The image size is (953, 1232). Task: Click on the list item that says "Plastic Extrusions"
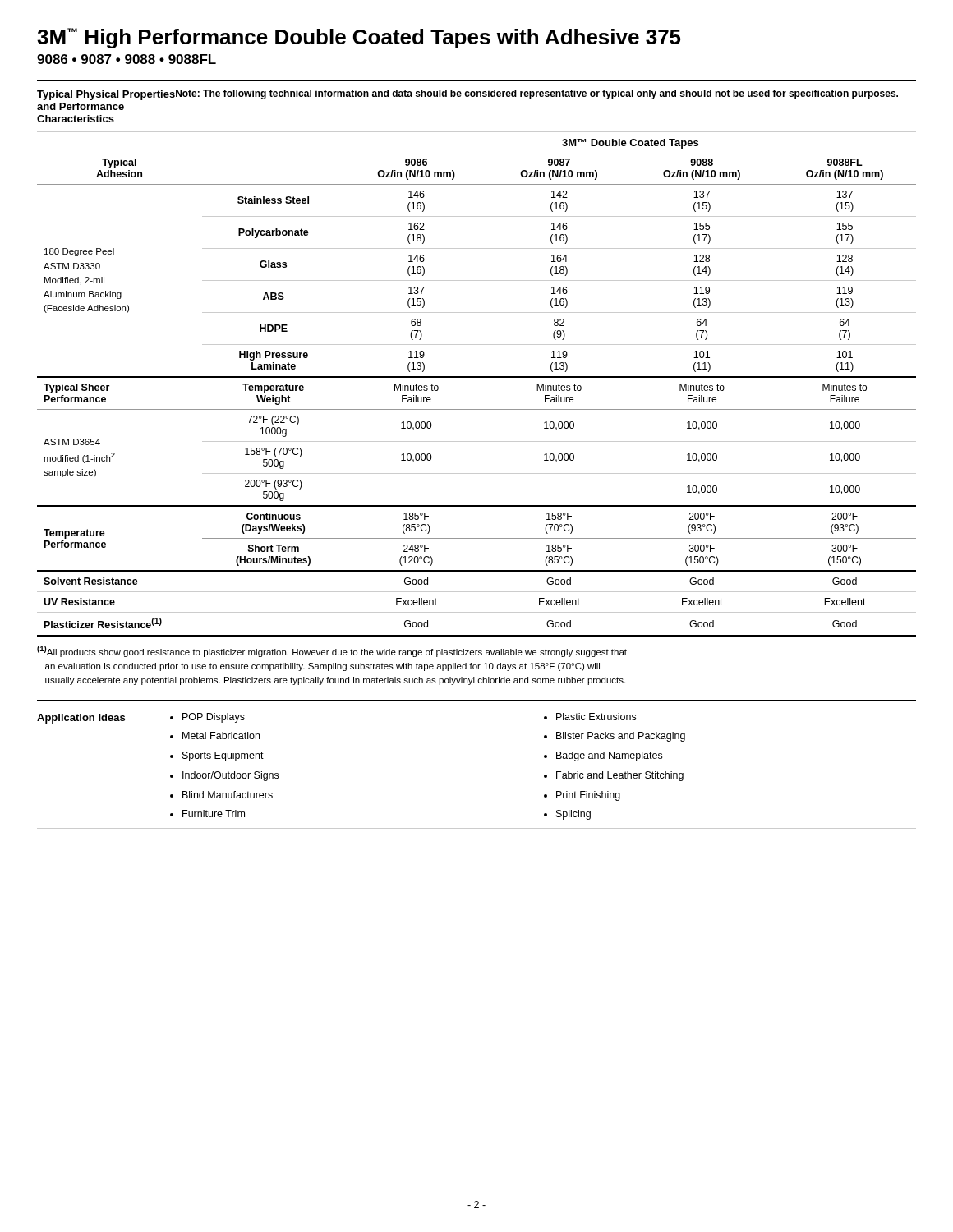pos(596,717)
